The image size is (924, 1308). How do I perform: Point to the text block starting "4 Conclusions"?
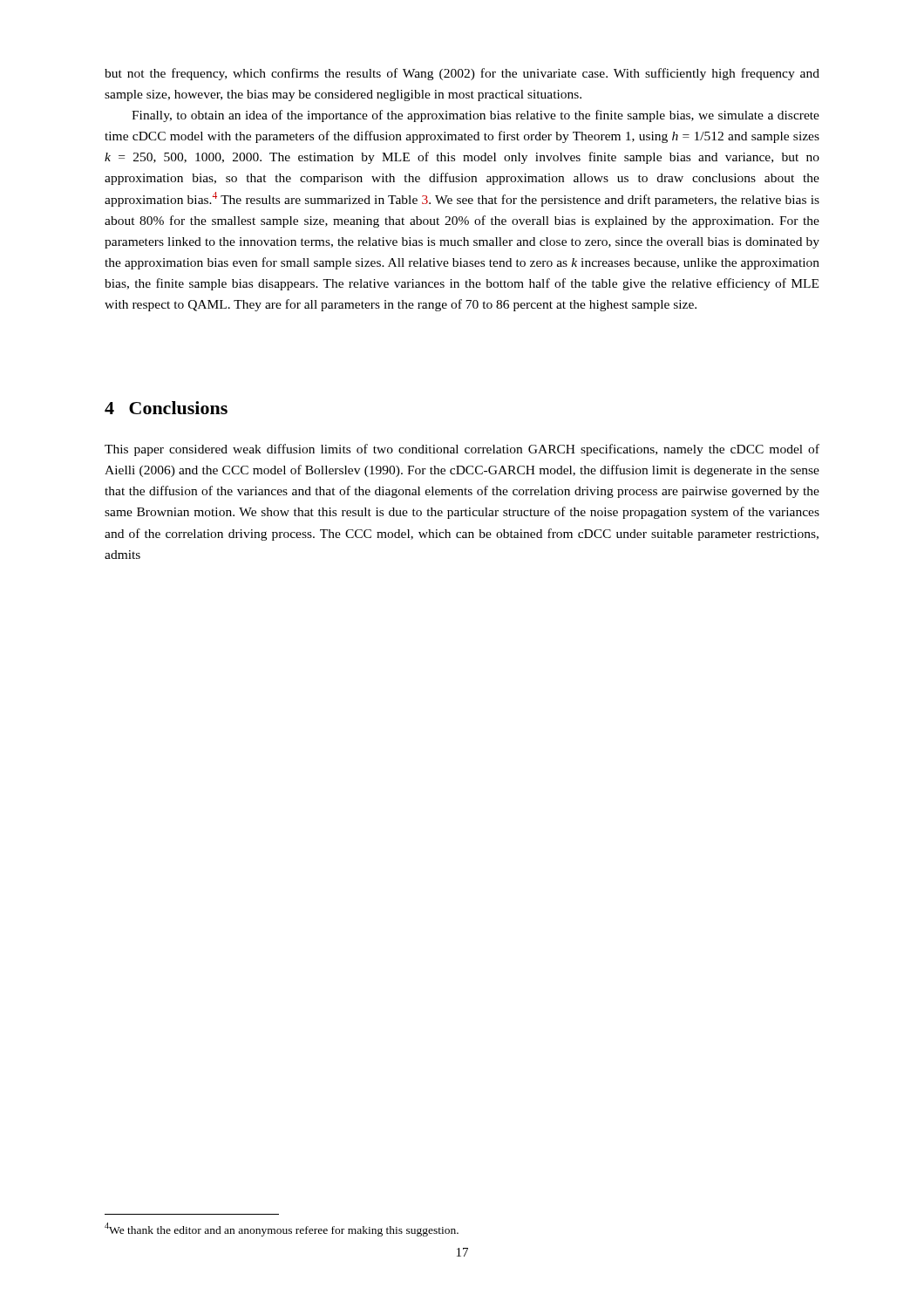pyautogui.click(x=166, y=408)
